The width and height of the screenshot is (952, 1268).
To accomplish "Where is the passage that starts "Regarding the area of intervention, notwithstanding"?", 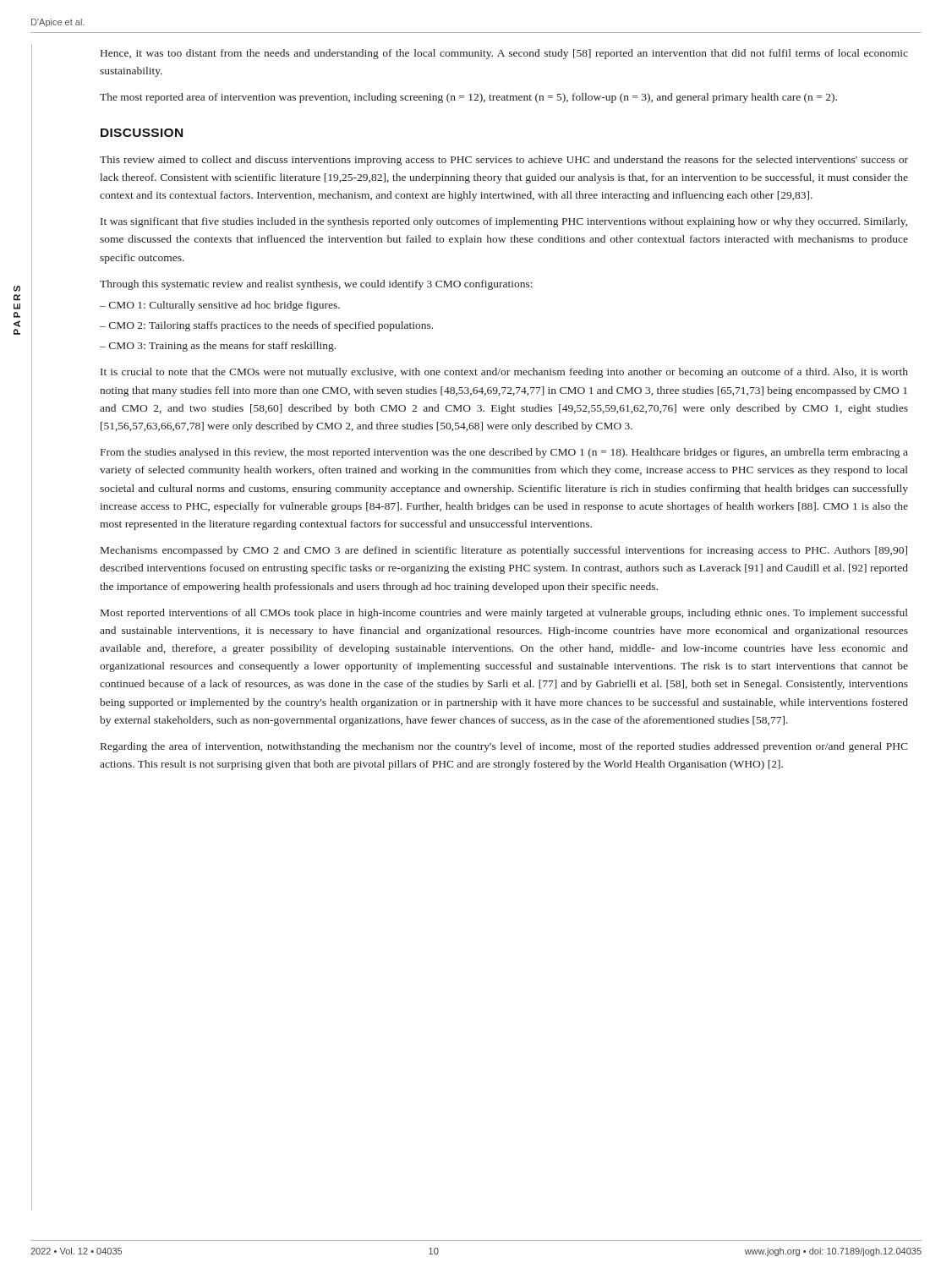I will pos(504,755).
